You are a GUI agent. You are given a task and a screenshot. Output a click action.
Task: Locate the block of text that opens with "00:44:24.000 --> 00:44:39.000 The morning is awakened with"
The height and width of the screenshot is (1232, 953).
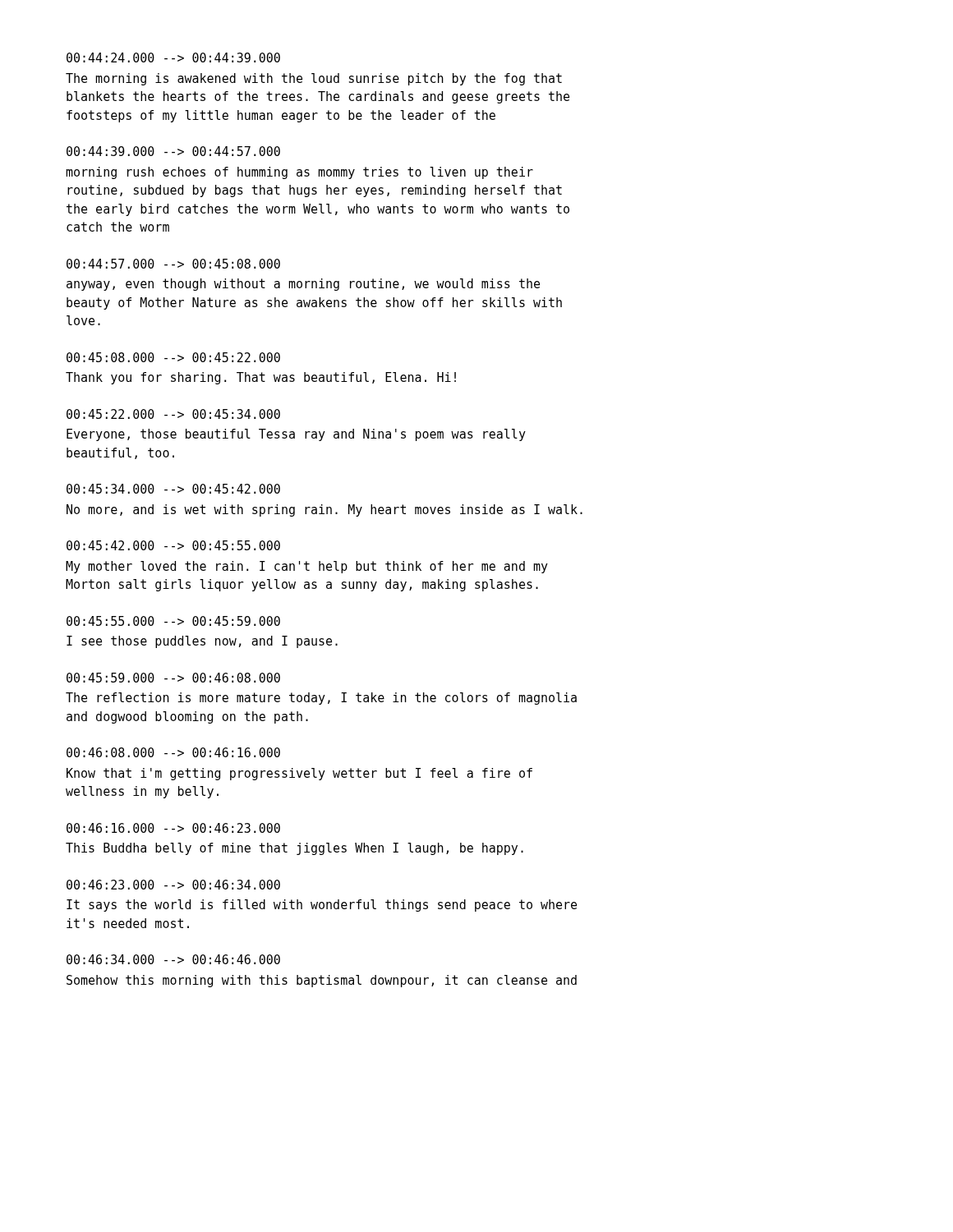(x=476, y=87)
